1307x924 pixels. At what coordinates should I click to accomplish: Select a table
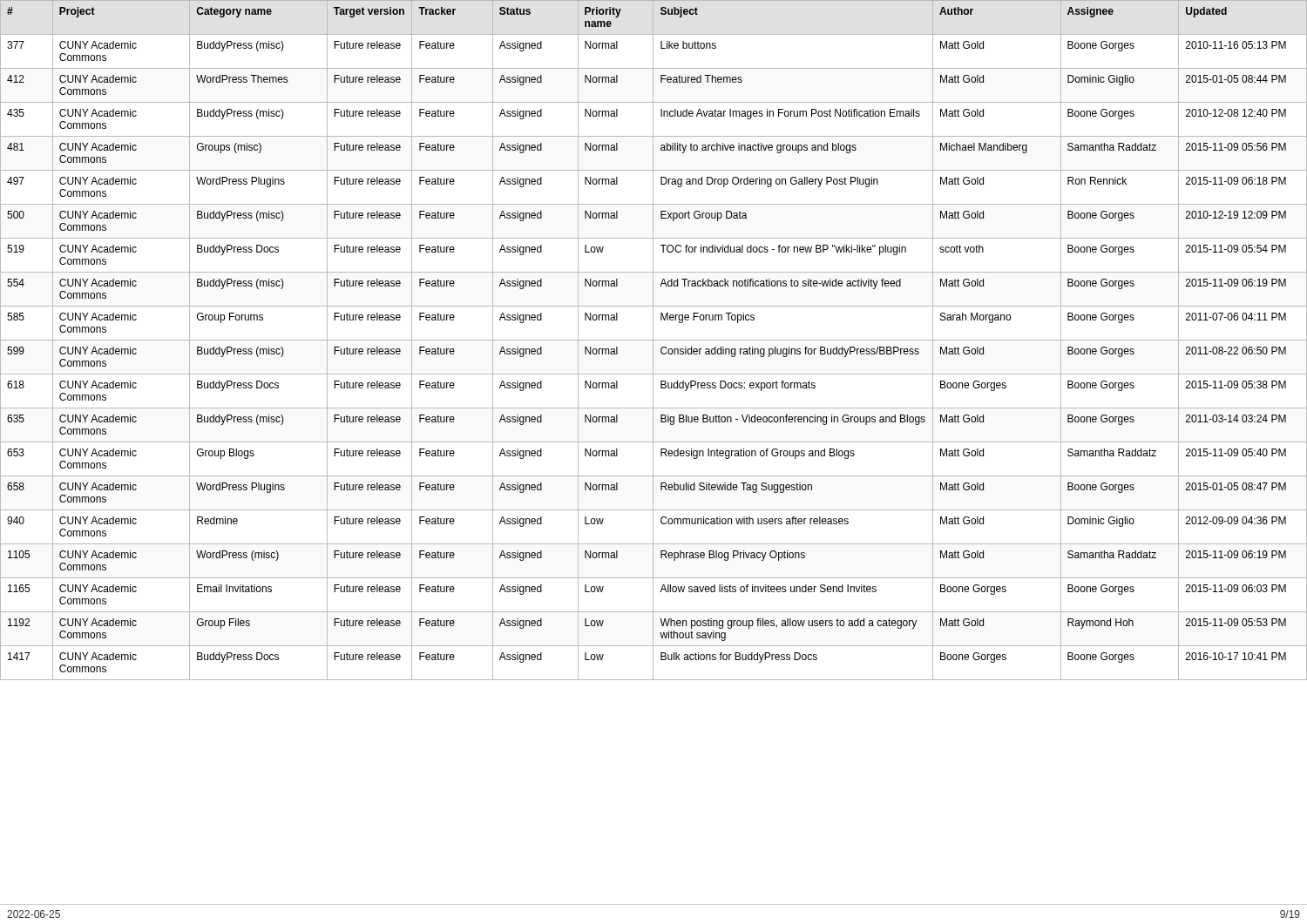click(654, 449)
